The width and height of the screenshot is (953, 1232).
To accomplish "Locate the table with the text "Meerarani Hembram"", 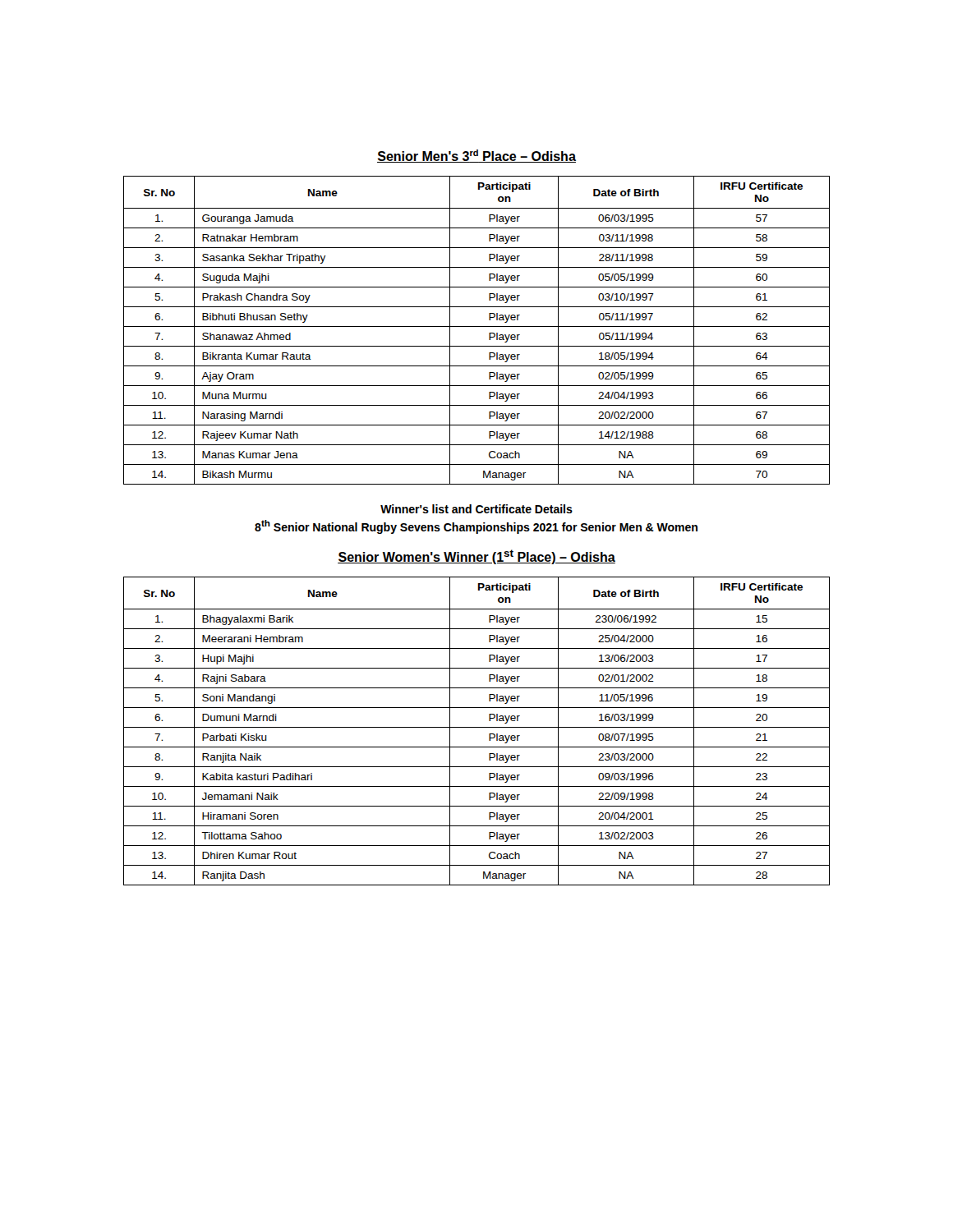I will (x=476, y=731).
